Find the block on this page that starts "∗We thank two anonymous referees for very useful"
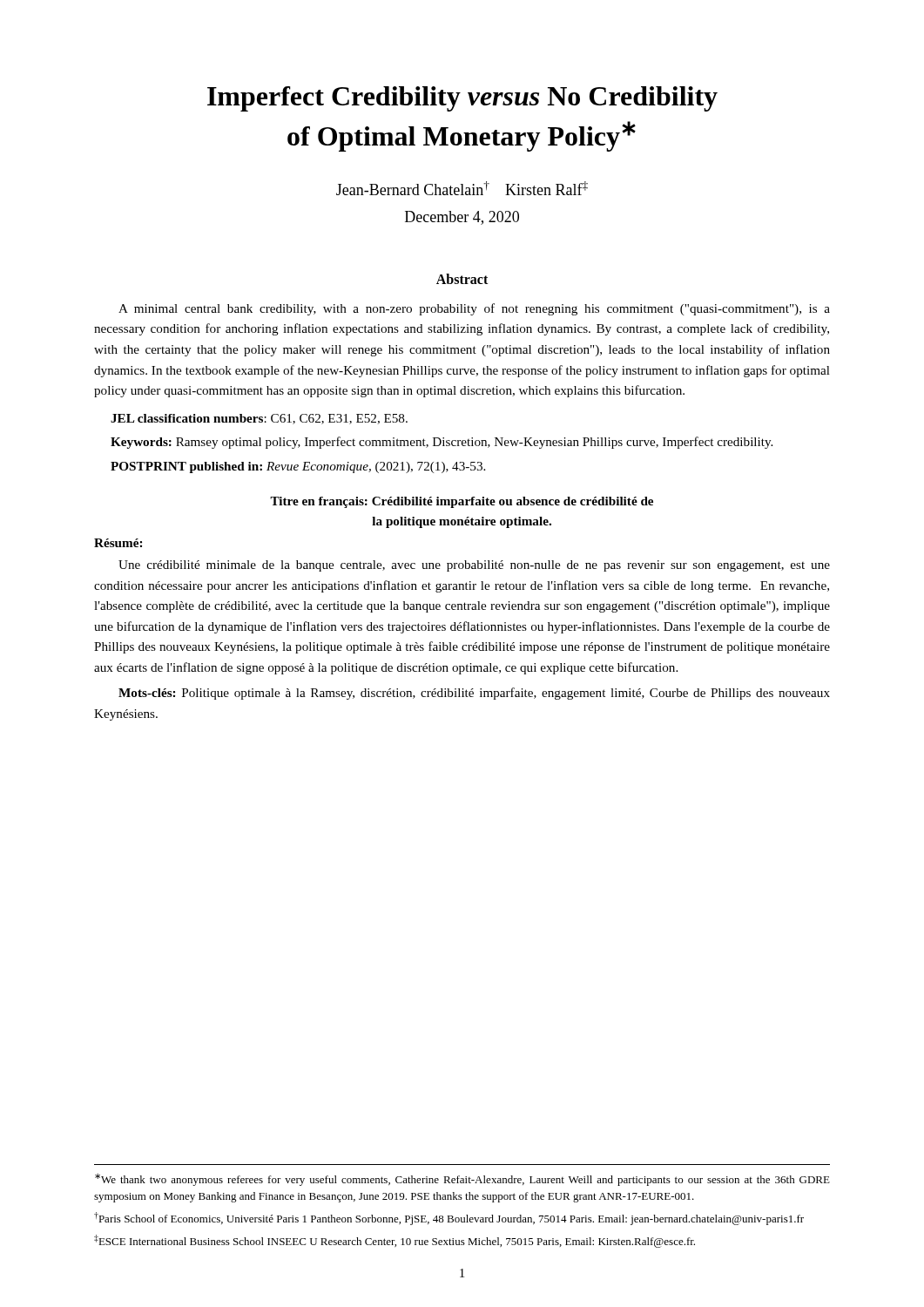This screenshot has height=1307, width=924. pos(462,1187)
